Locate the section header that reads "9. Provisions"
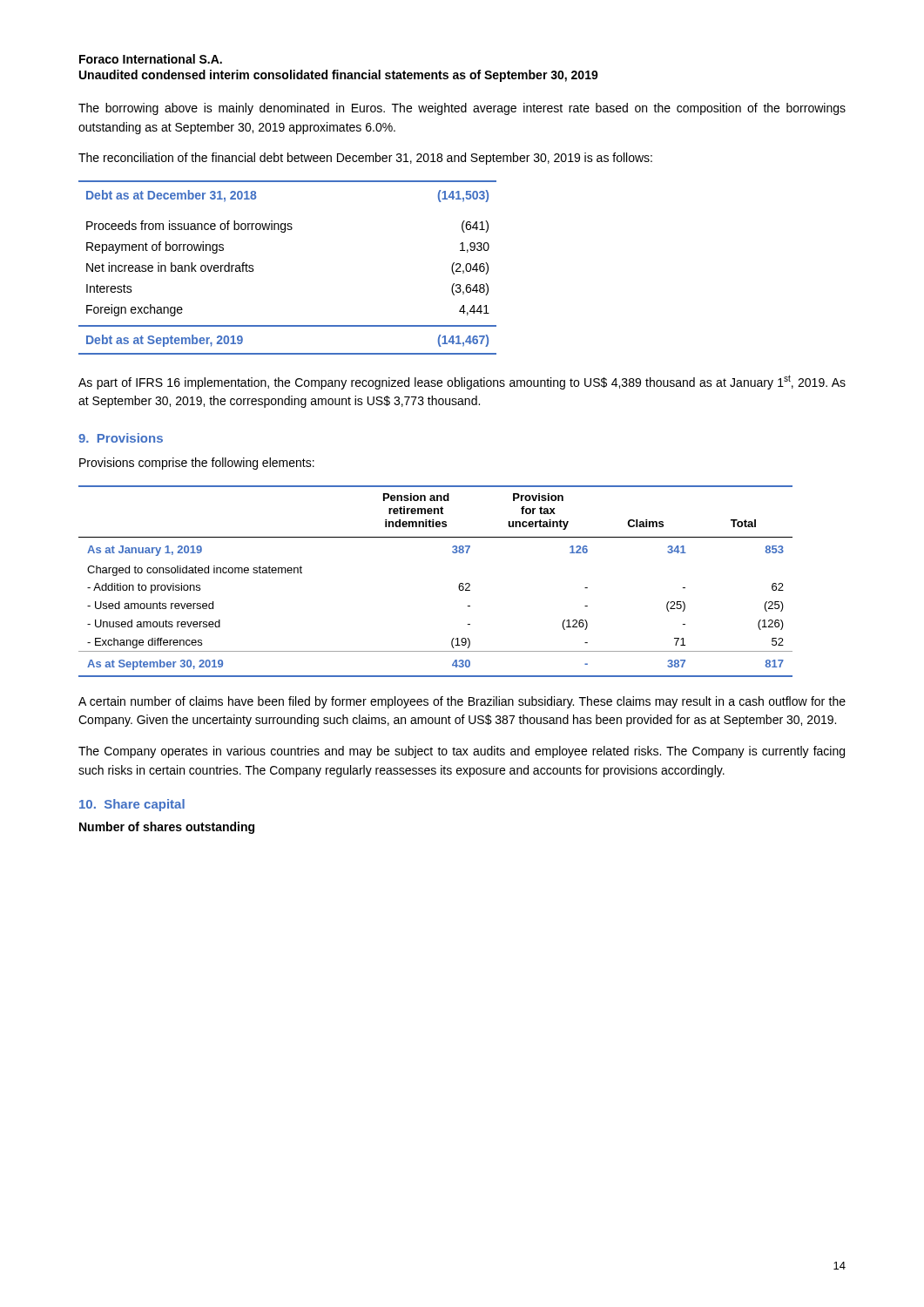The image size is (924, 1307). (121, 438)
